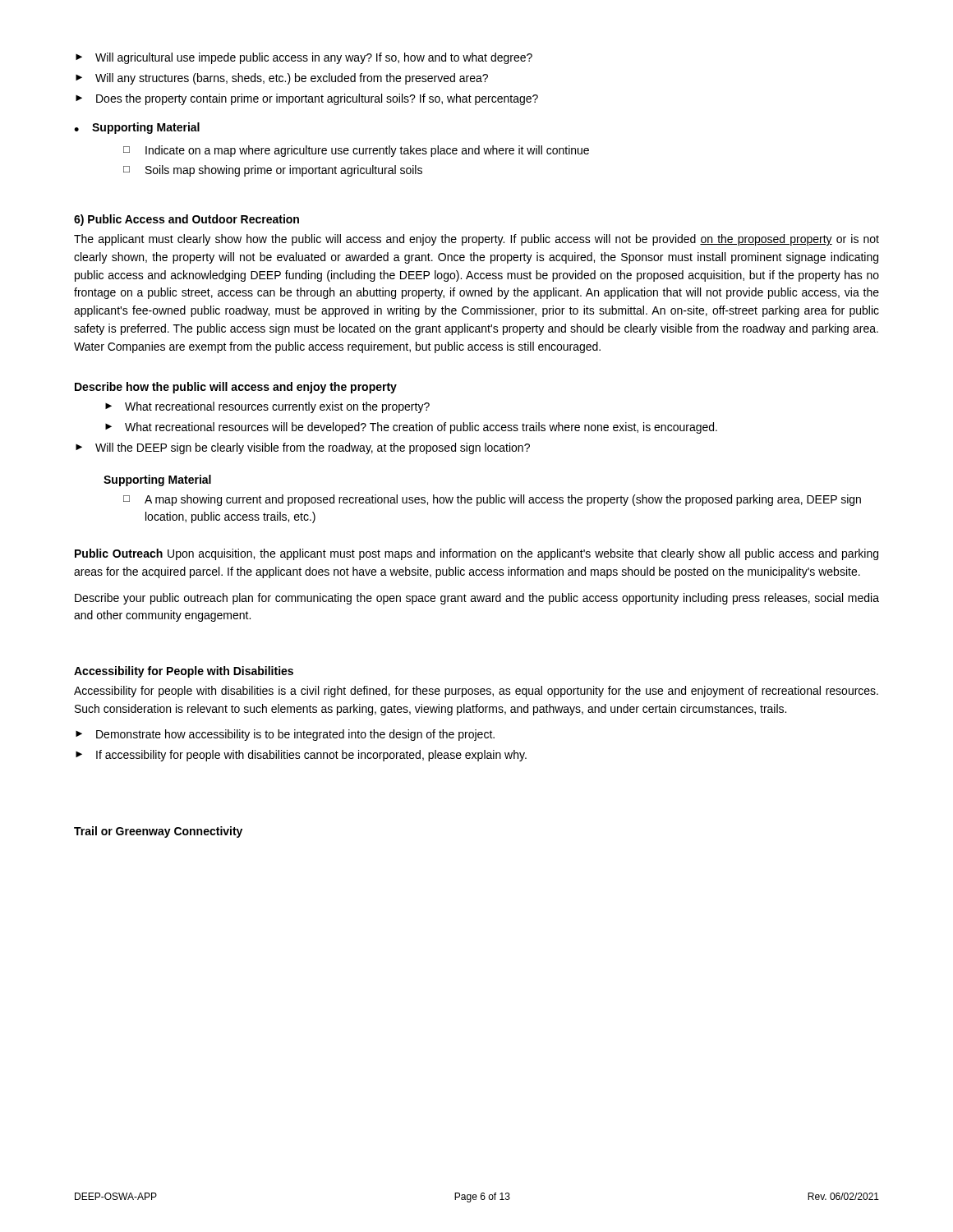Image resolution: width=953 pixels, height=1232 pixels.
Task: Click on the section header with the text "Accessibility for People with Disabilities"
Action: pos(184,671)
